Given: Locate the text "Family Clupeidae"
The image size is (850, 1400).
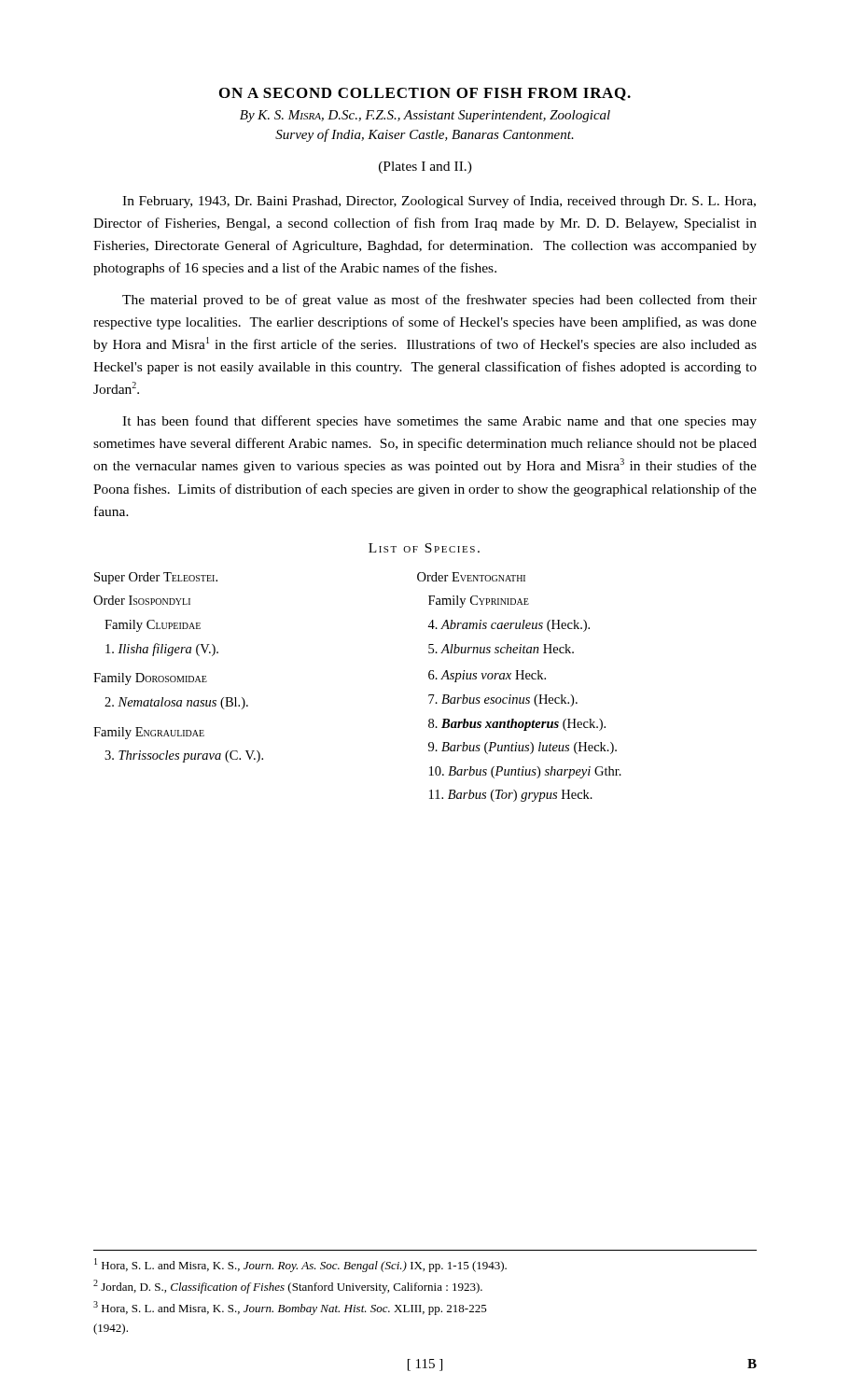Looking at the screenshot, I should pyautogui.click(x=153, y=624).
